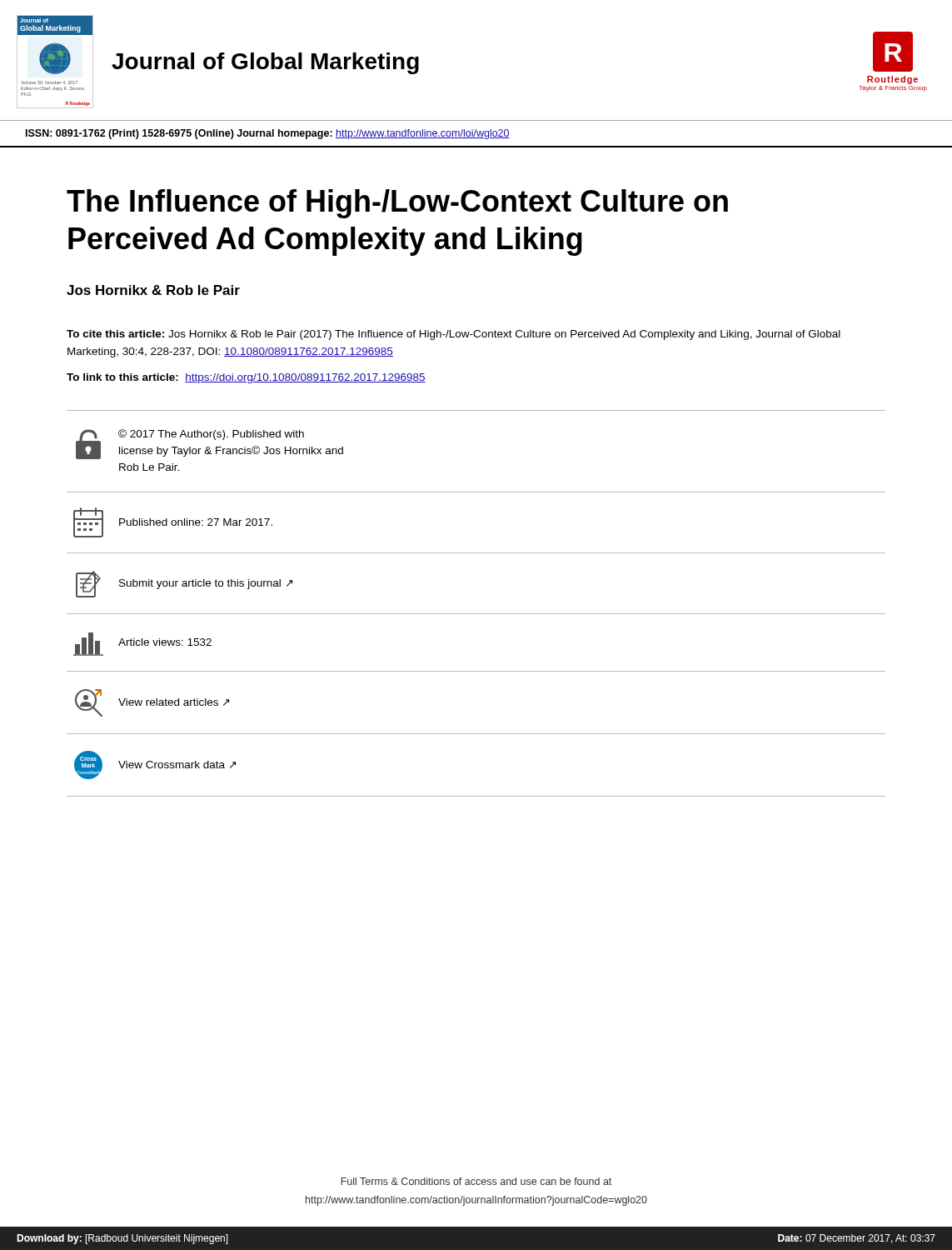Viewport: 952px width, 1250px height.
Task: Locate the passage starting "View related articles ↗"
Action: (152, 703)
